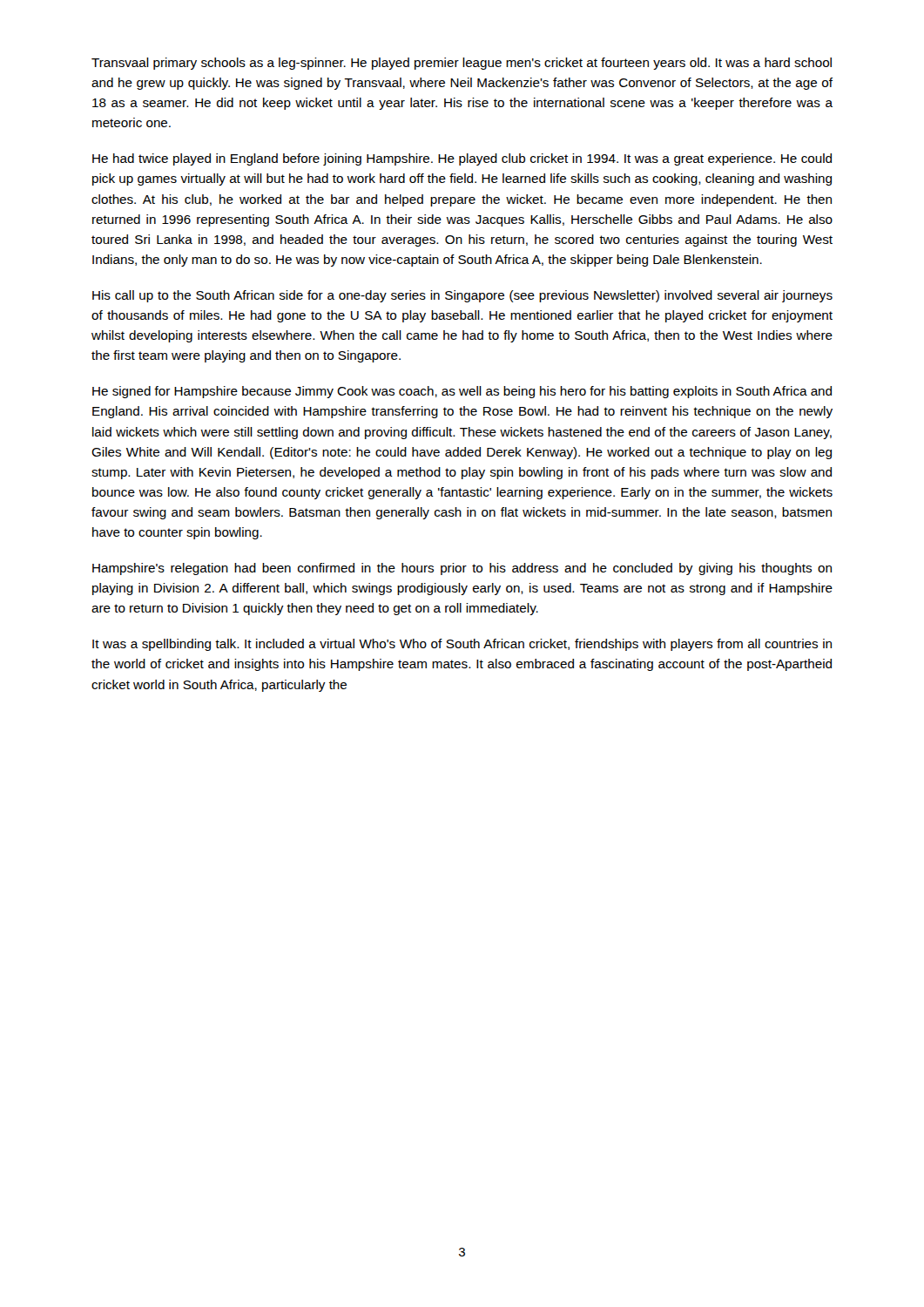Point to the element starting "He had twice played in England before"
Screen dimensions: 1307x924
(x=462, y=209)
